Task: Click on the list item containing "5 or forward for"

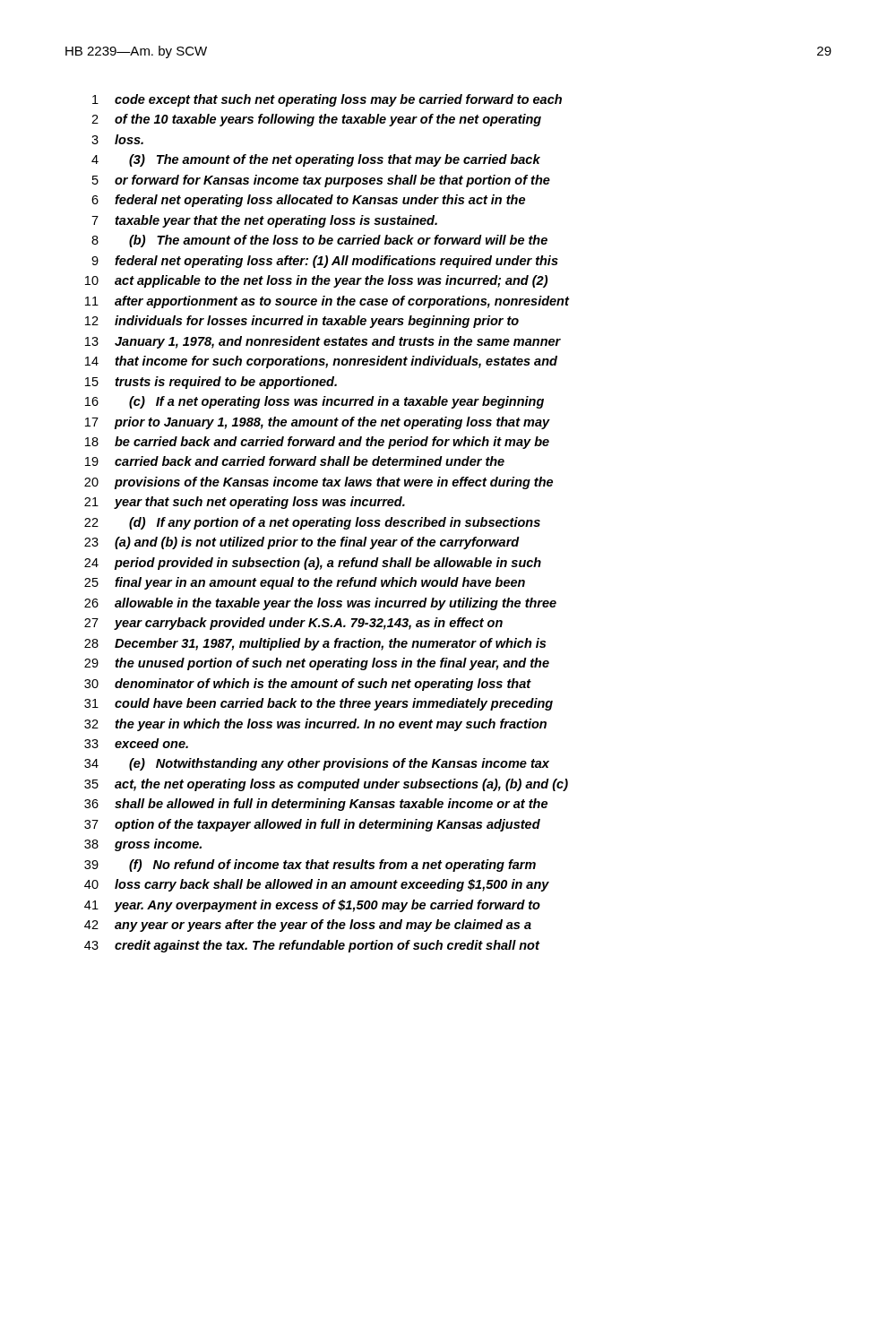Action: point(448,180)
